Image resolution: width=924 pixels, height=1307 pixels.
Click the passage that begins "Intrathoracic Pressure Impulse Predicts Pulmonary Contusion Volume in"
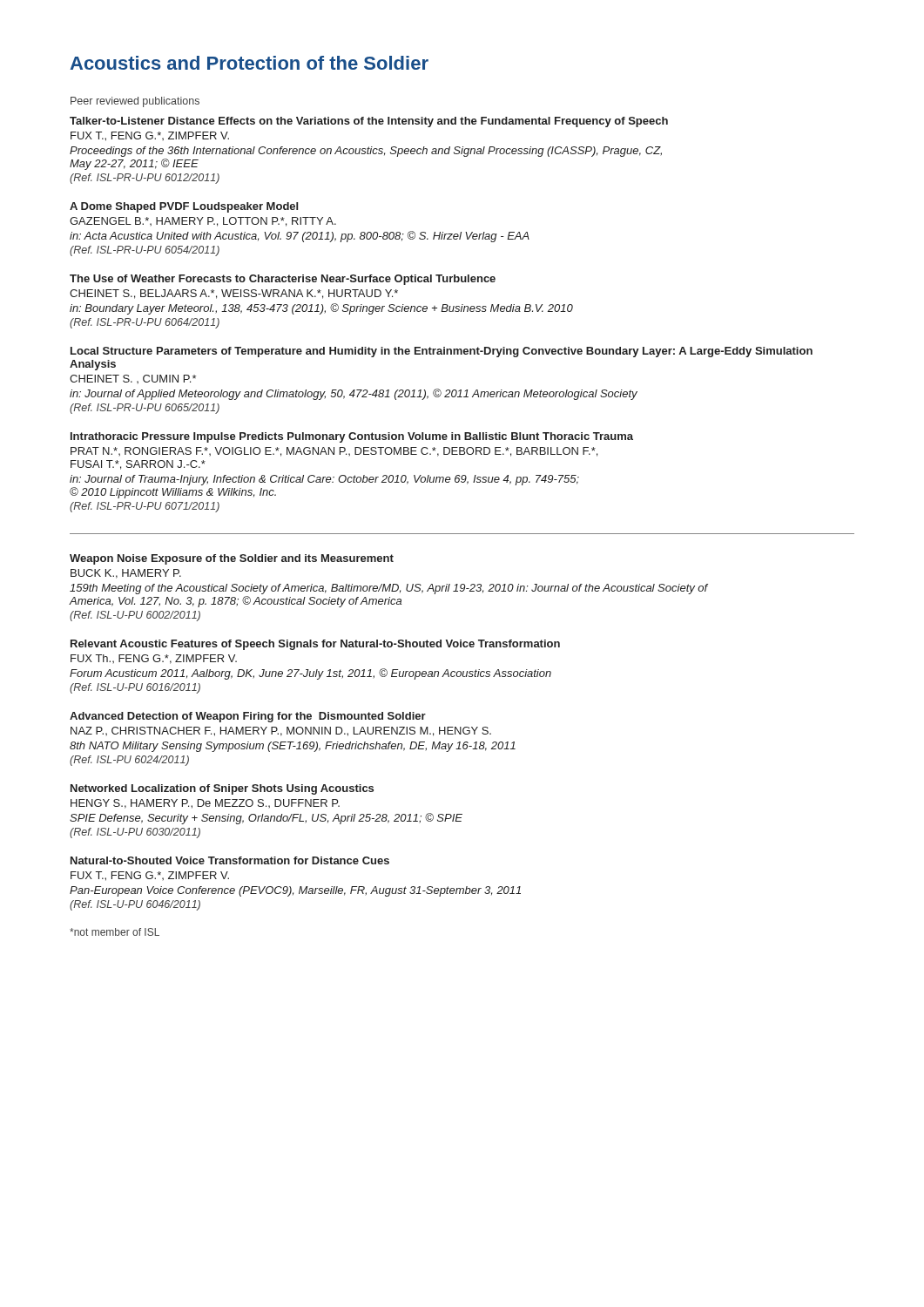462,471
